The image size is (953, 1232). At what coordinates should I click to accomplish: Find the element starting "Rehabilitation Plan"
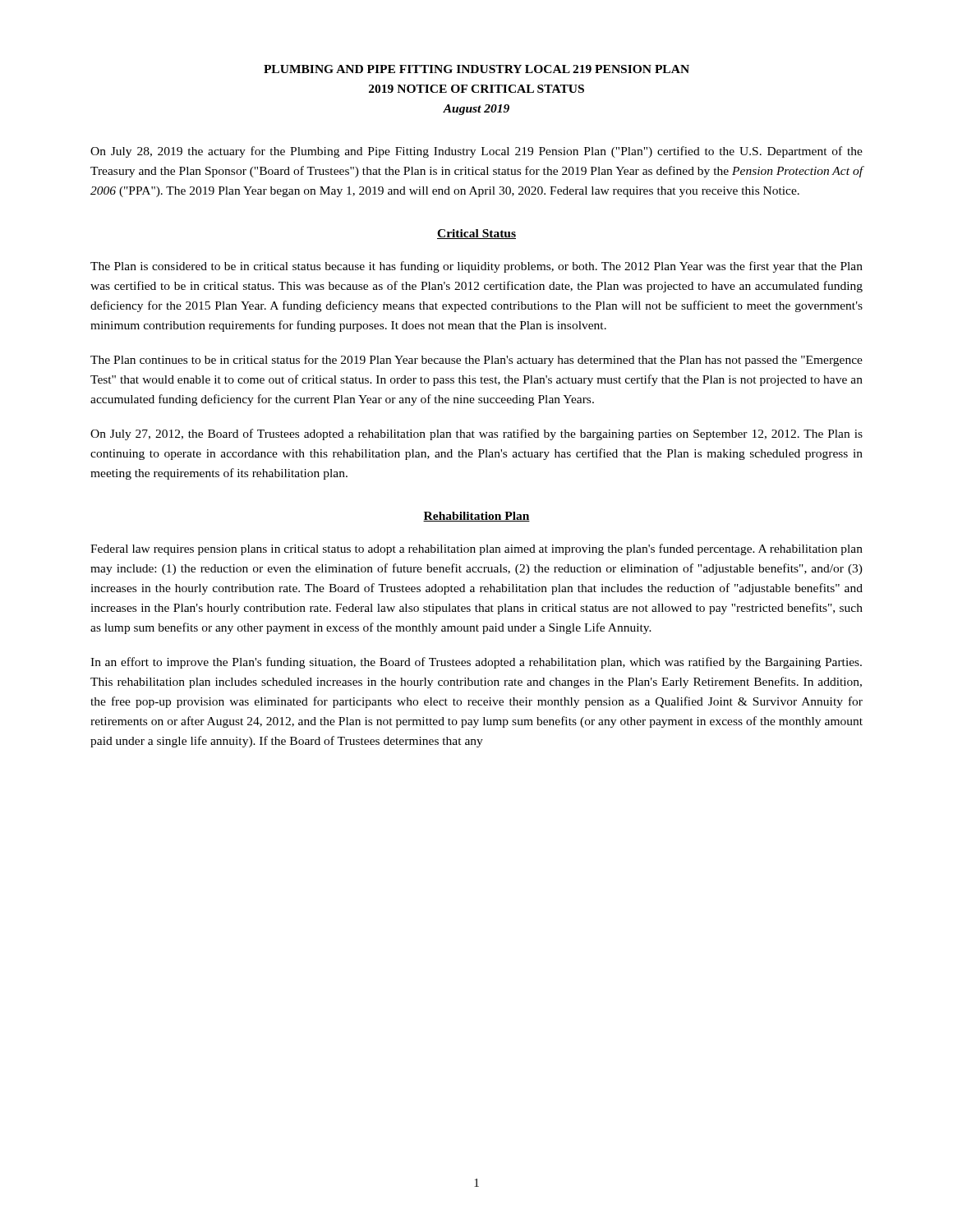pyautogui.click(x=476, y=516)
